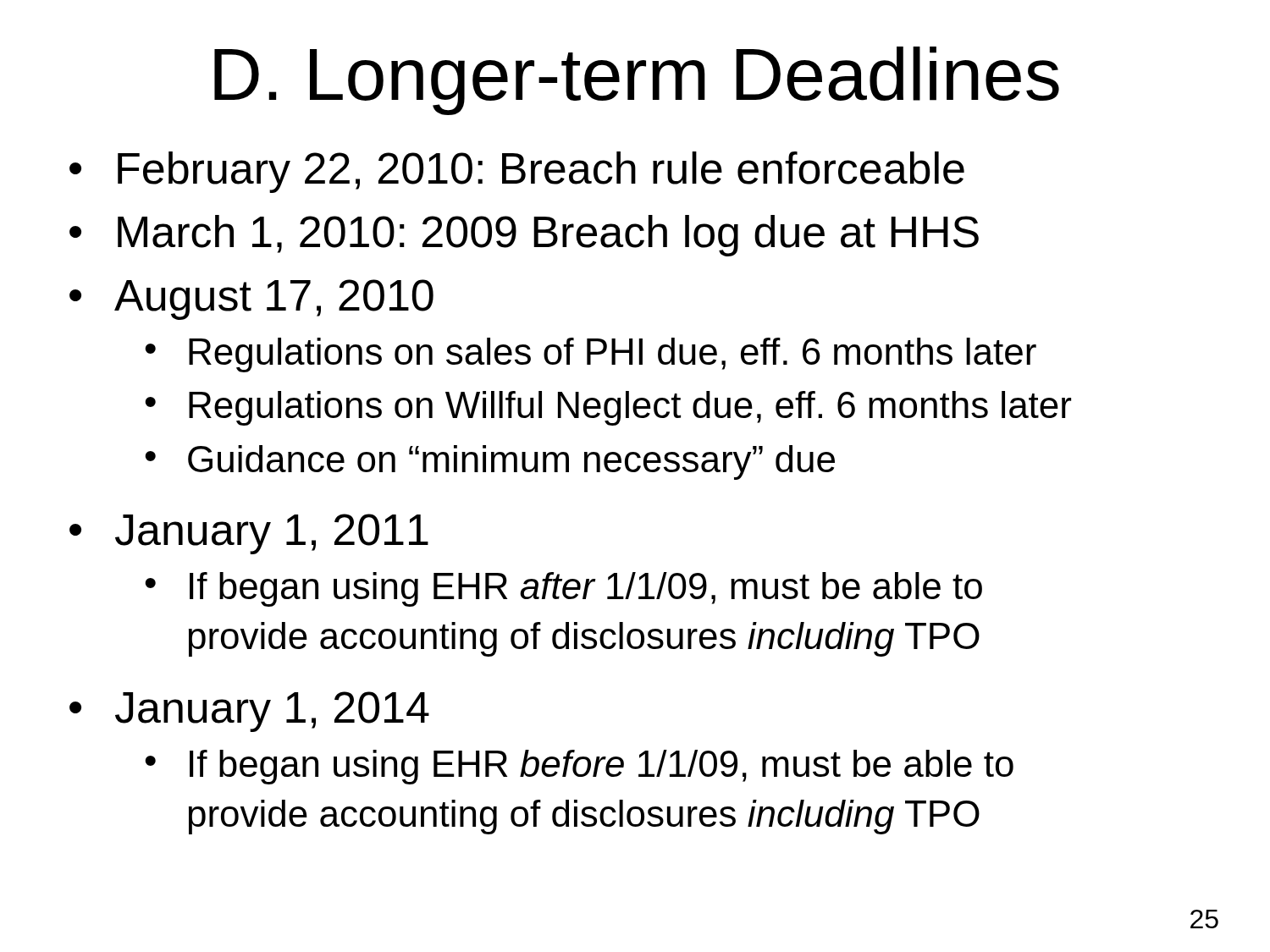
Task: Navigate to the passage starting "• January 1, 2011 •"
Action: click(x=526, y=584)
